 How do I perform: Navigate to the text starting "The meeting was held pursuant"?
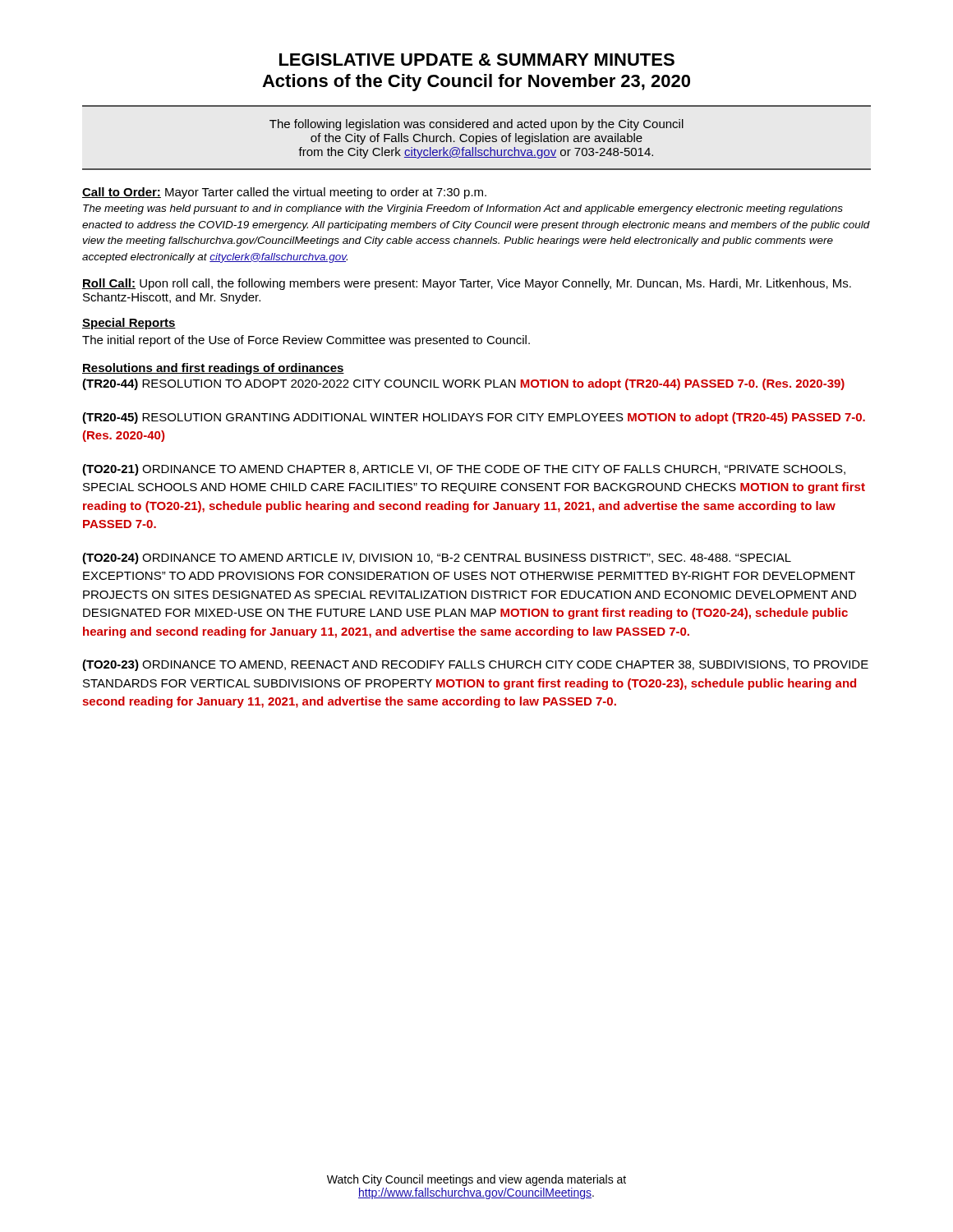point(476,232)
